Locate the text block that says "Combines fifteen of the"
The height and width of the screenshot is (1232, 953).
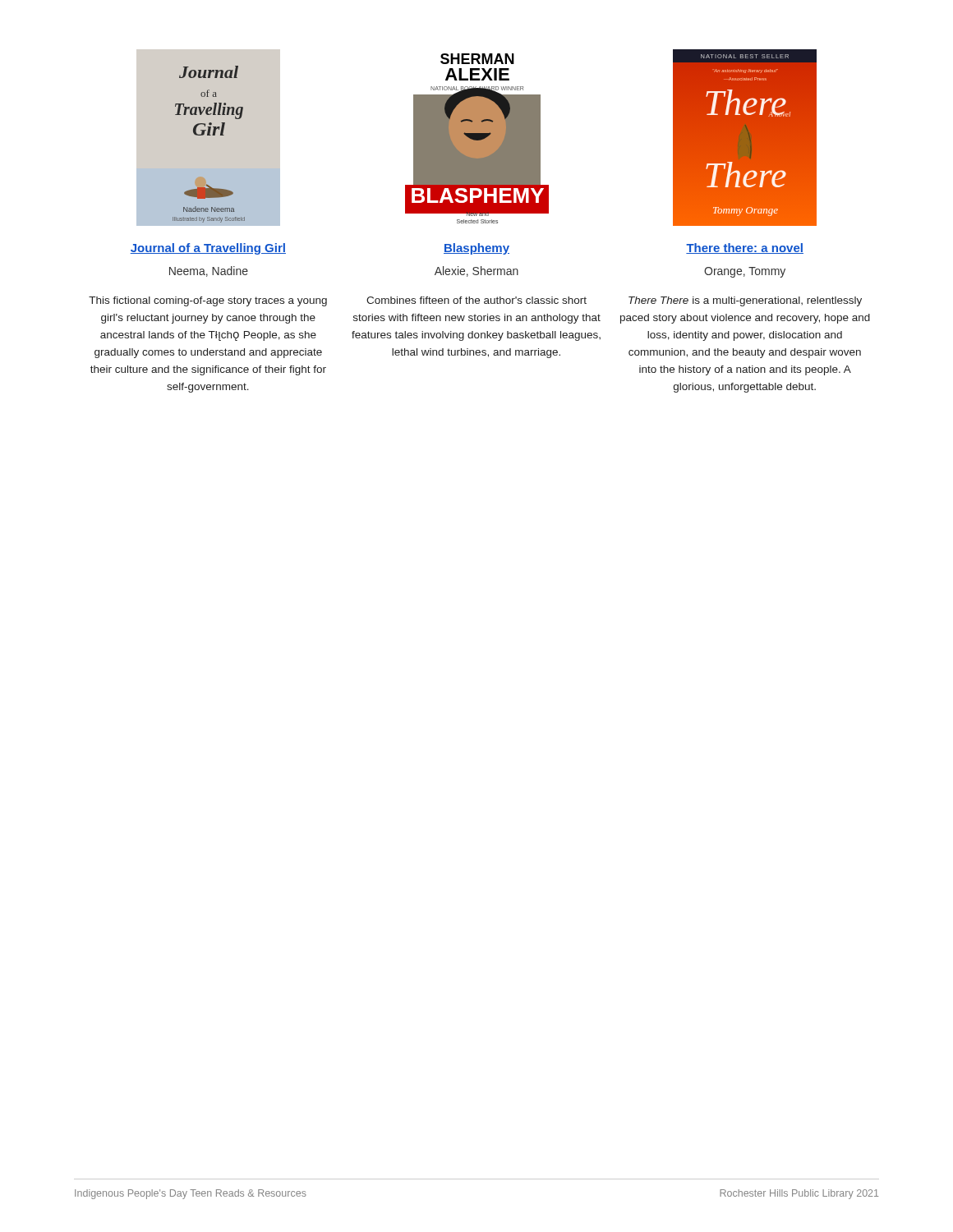pyautogui.click(x=476, y=326)
